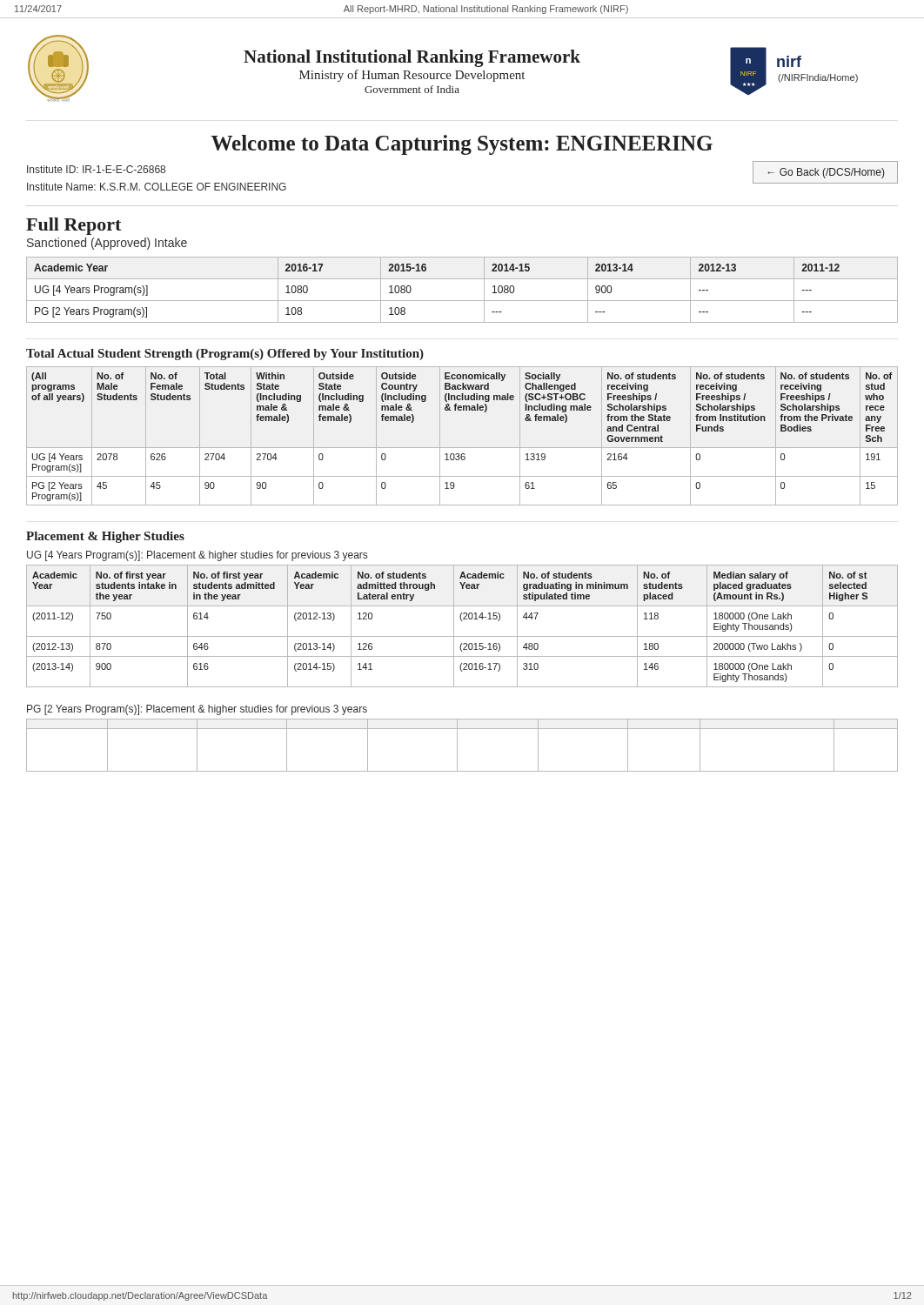Point to the region starting "National Institutional Ranking"
The height and width of the screenshot is (1305, 924).
pos(412,71)
